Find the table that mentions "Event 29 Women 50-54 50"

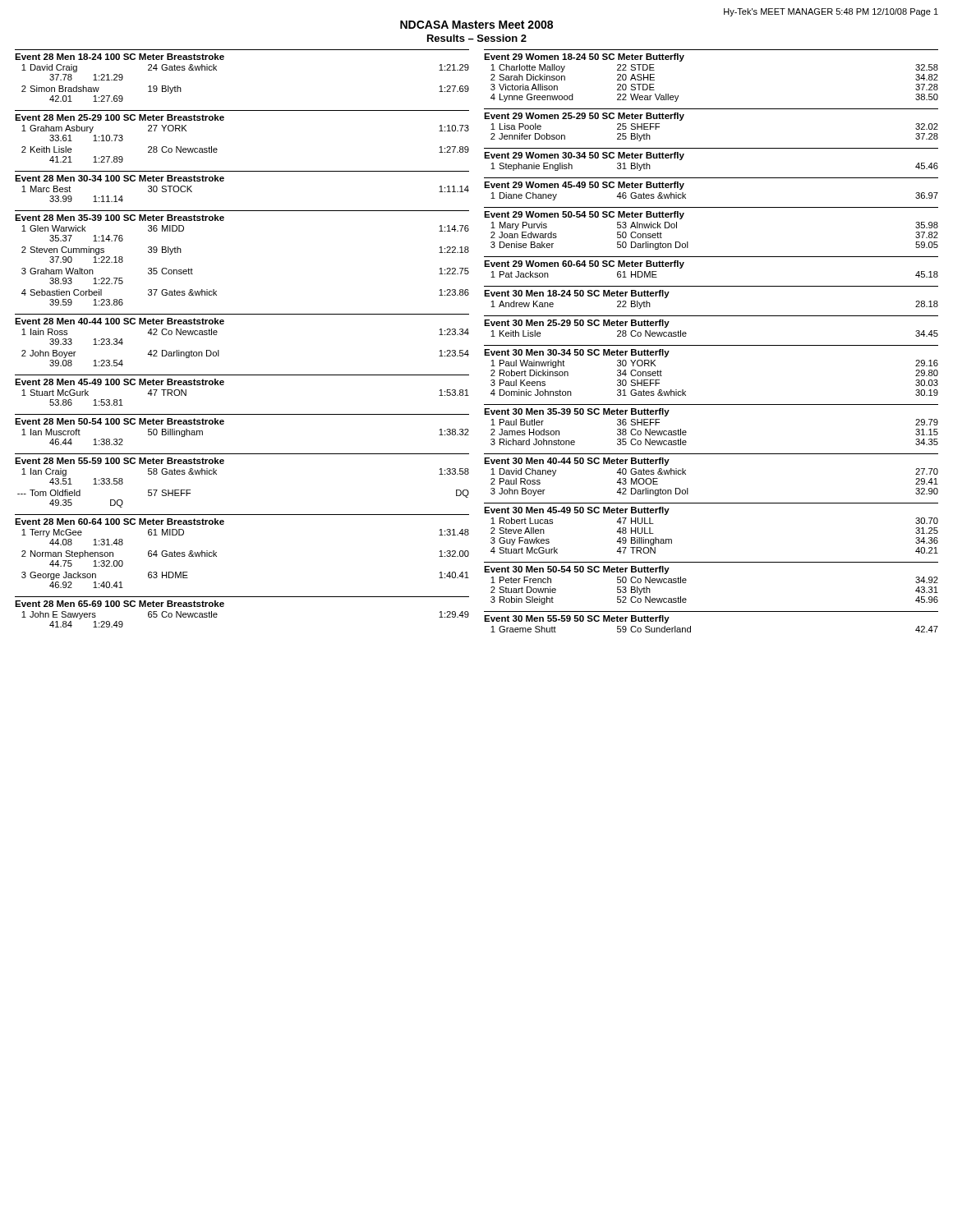[x=711, y=228]
